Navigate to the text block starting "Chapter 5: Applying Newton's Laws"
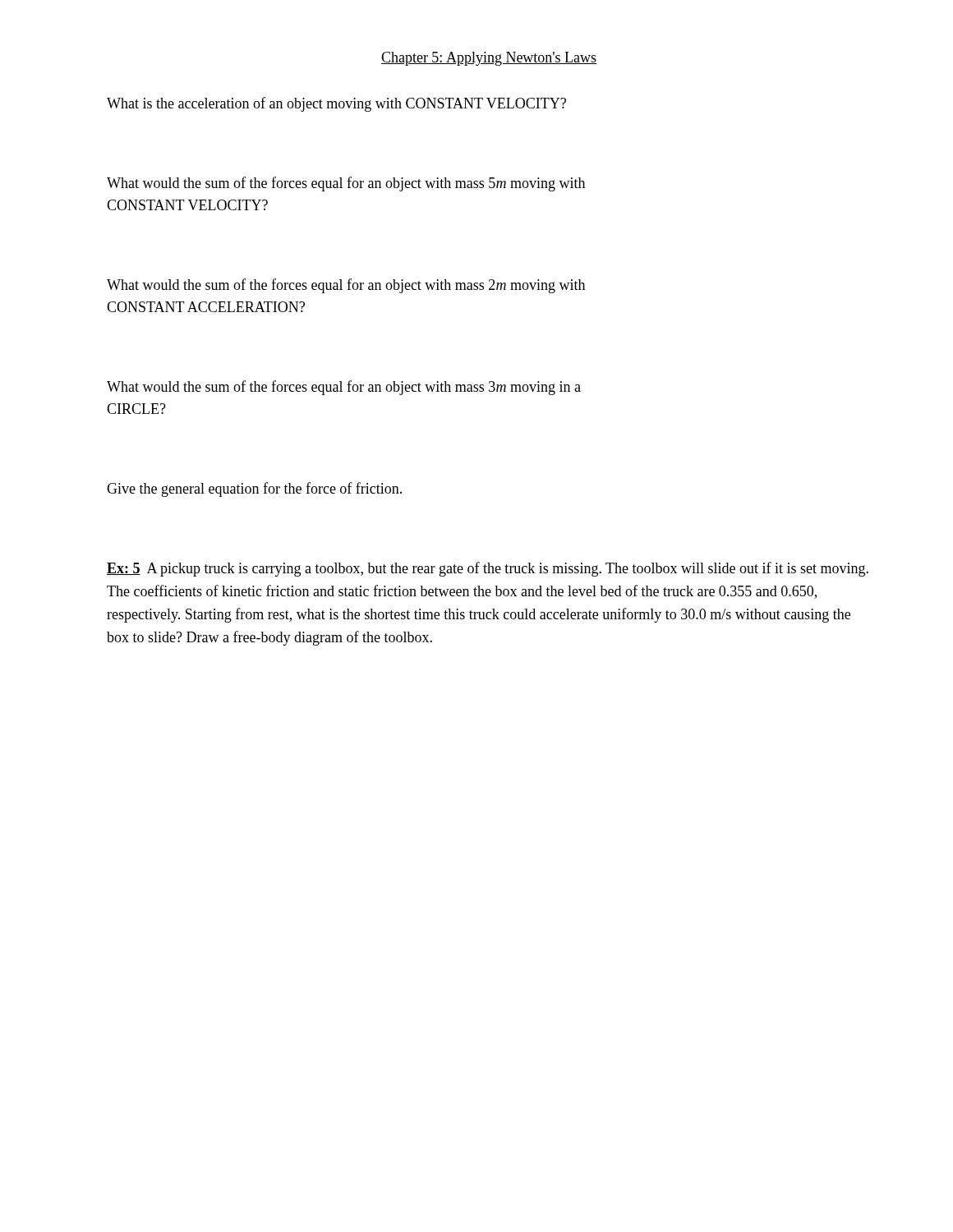The height and width of the screenshot is (1232, 953). [x=489, y=57]
